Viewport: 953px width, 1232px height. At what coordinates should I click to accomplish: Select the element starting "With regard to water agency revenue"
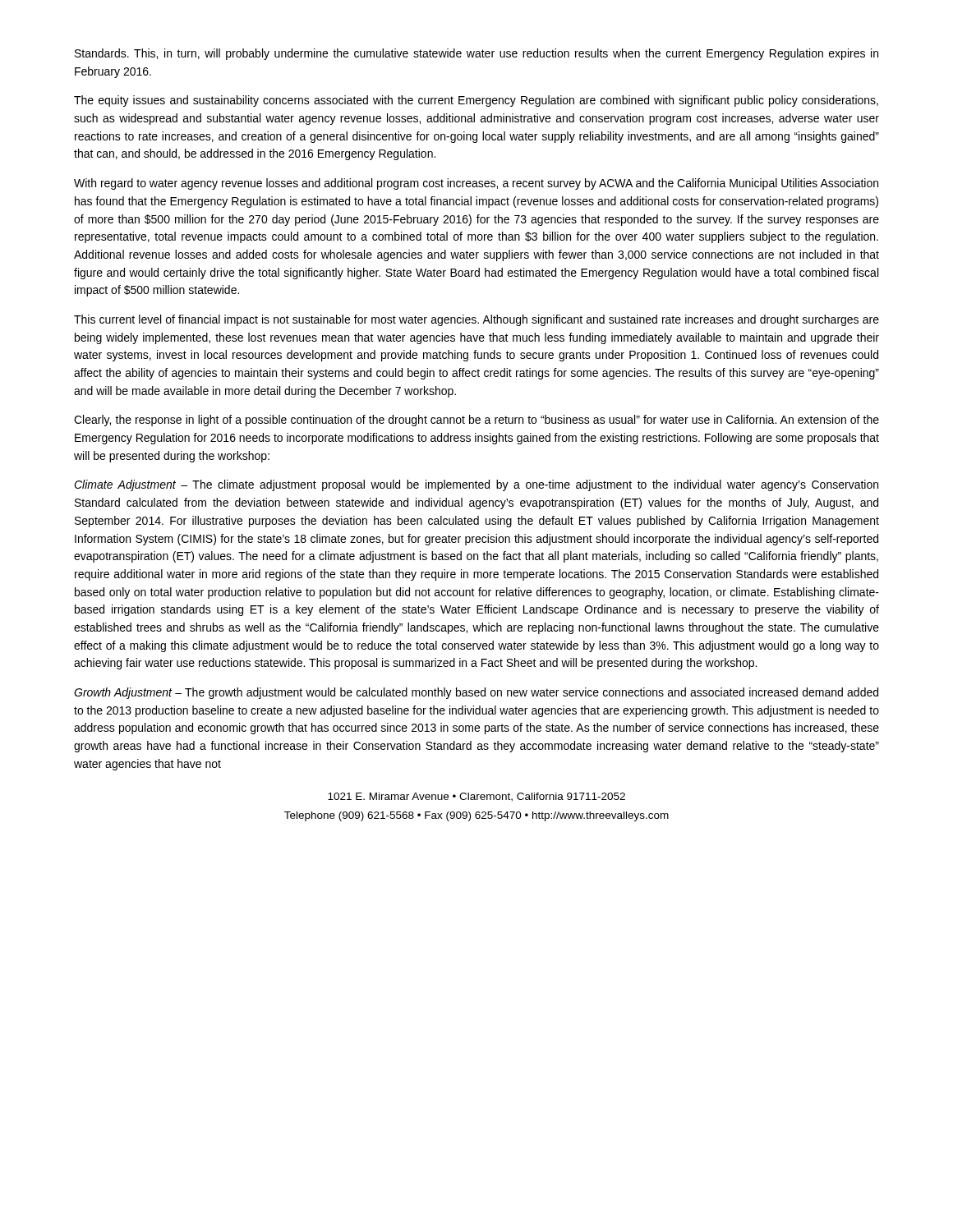[x=476, y=237]
